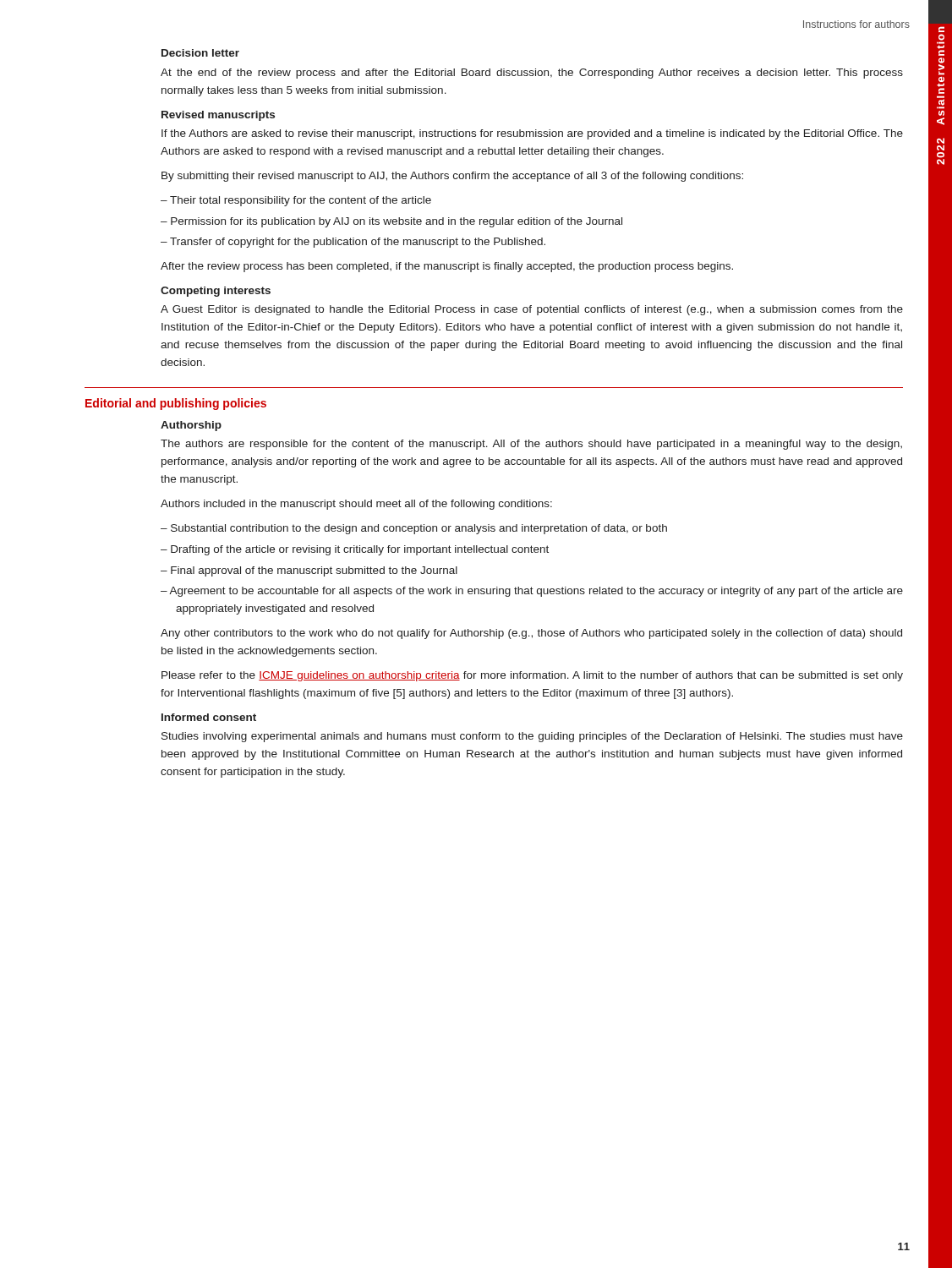Select the section header that says "Decision letter"

200,53
